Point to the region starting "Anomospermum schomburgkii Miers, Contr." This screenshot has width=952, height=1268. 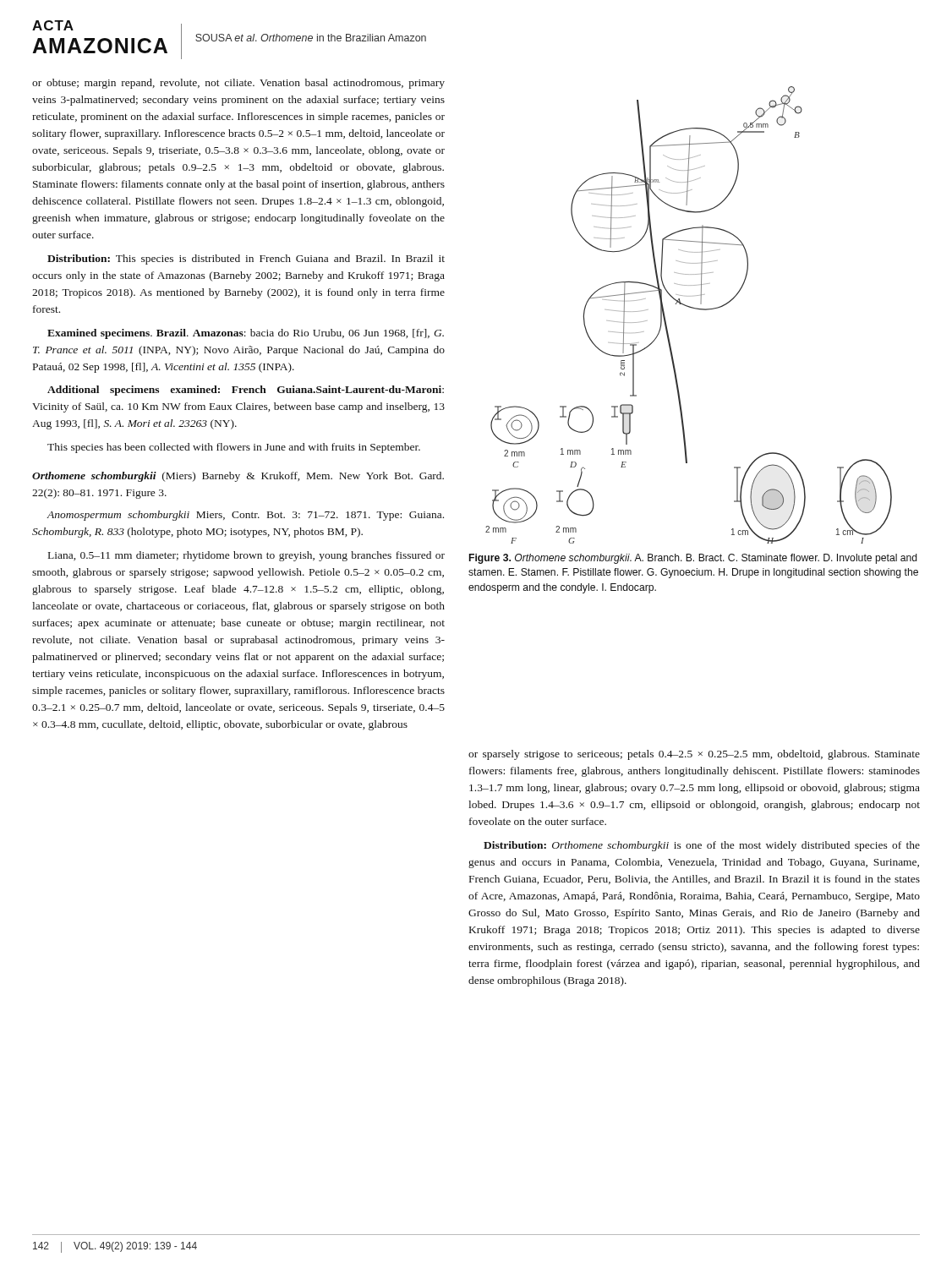pos(238,523)
